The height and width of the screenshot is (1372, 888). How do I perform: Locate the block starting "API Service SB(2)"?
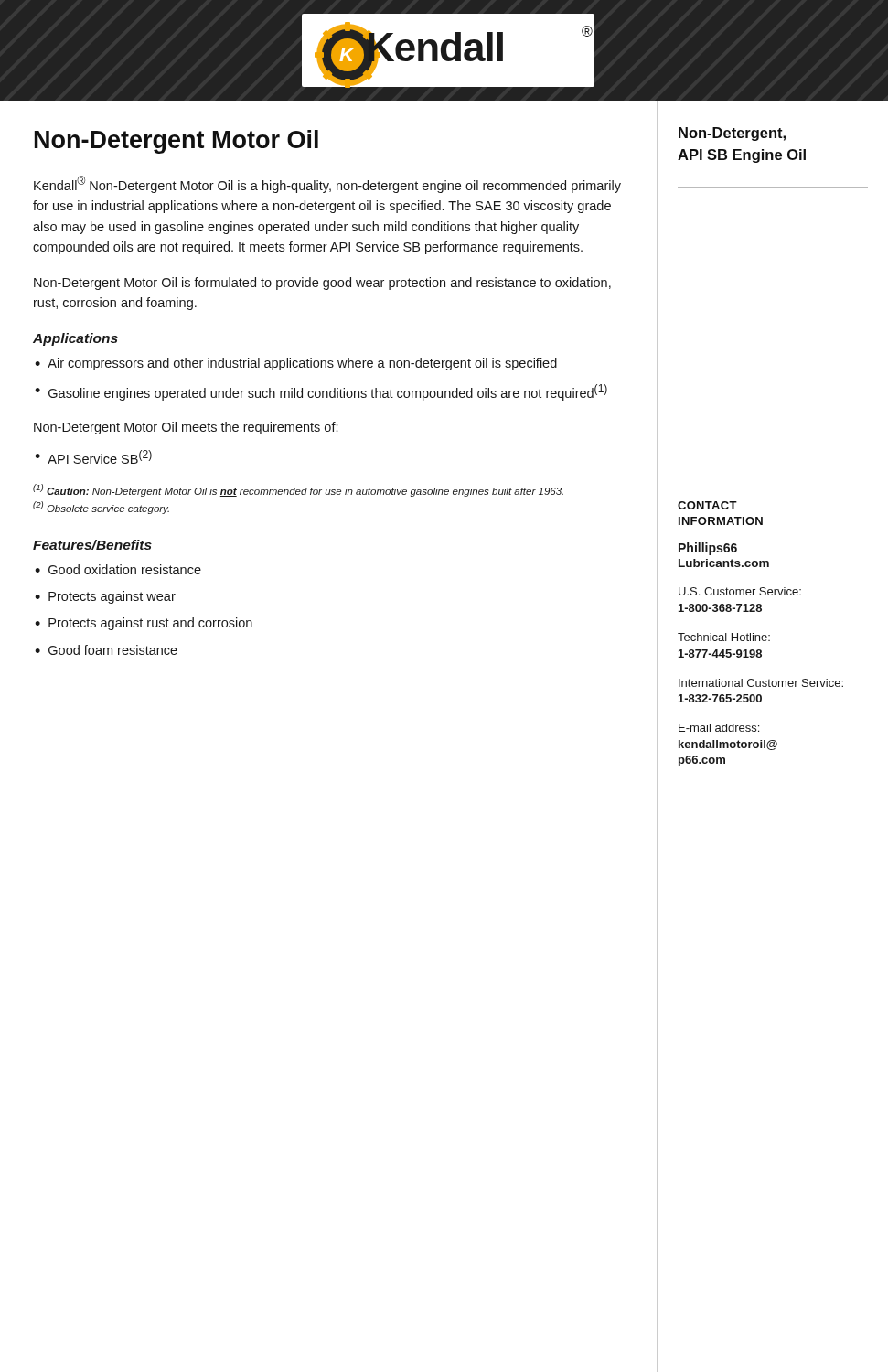[100, 457]
